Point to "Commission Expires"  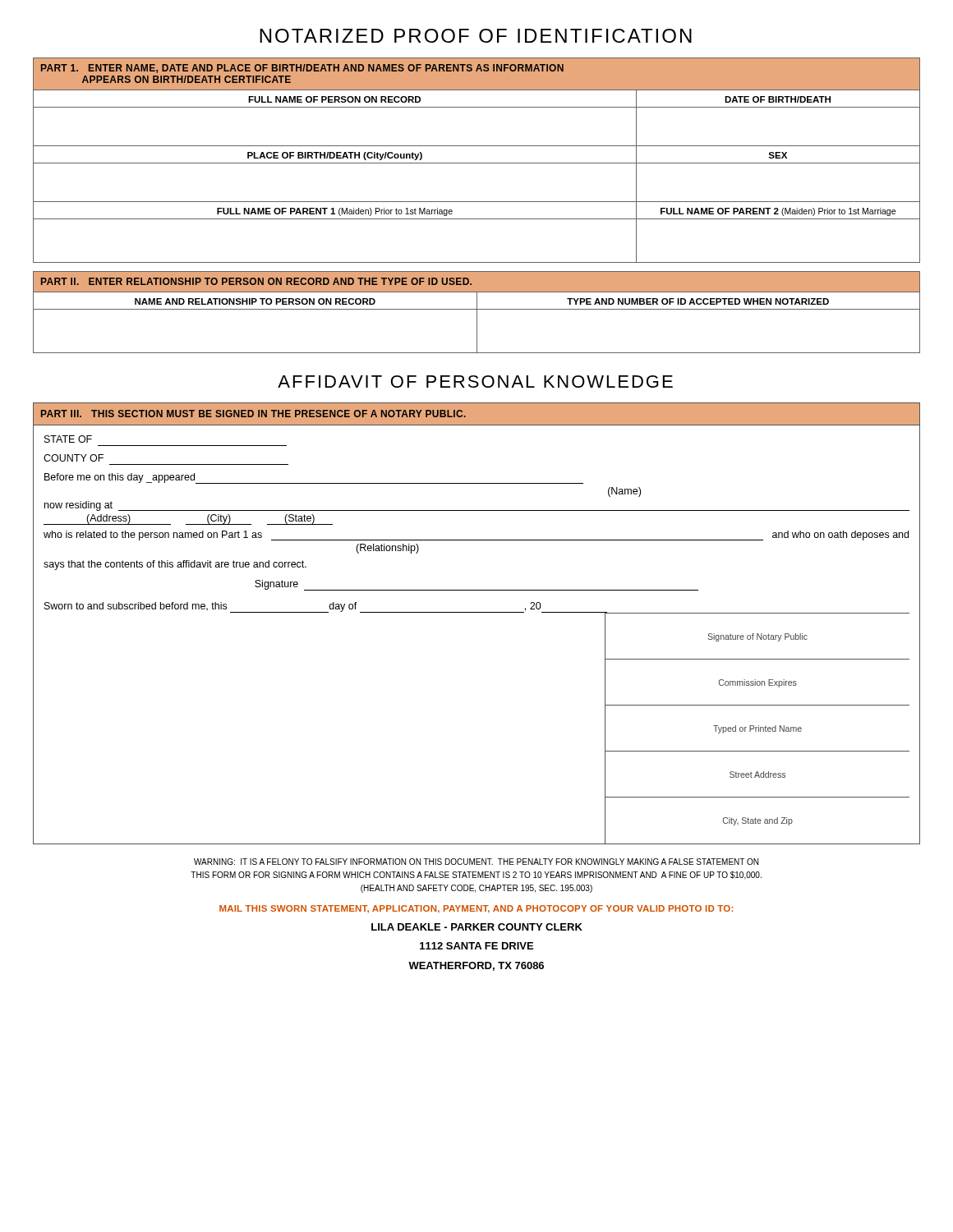coord(757,683)
